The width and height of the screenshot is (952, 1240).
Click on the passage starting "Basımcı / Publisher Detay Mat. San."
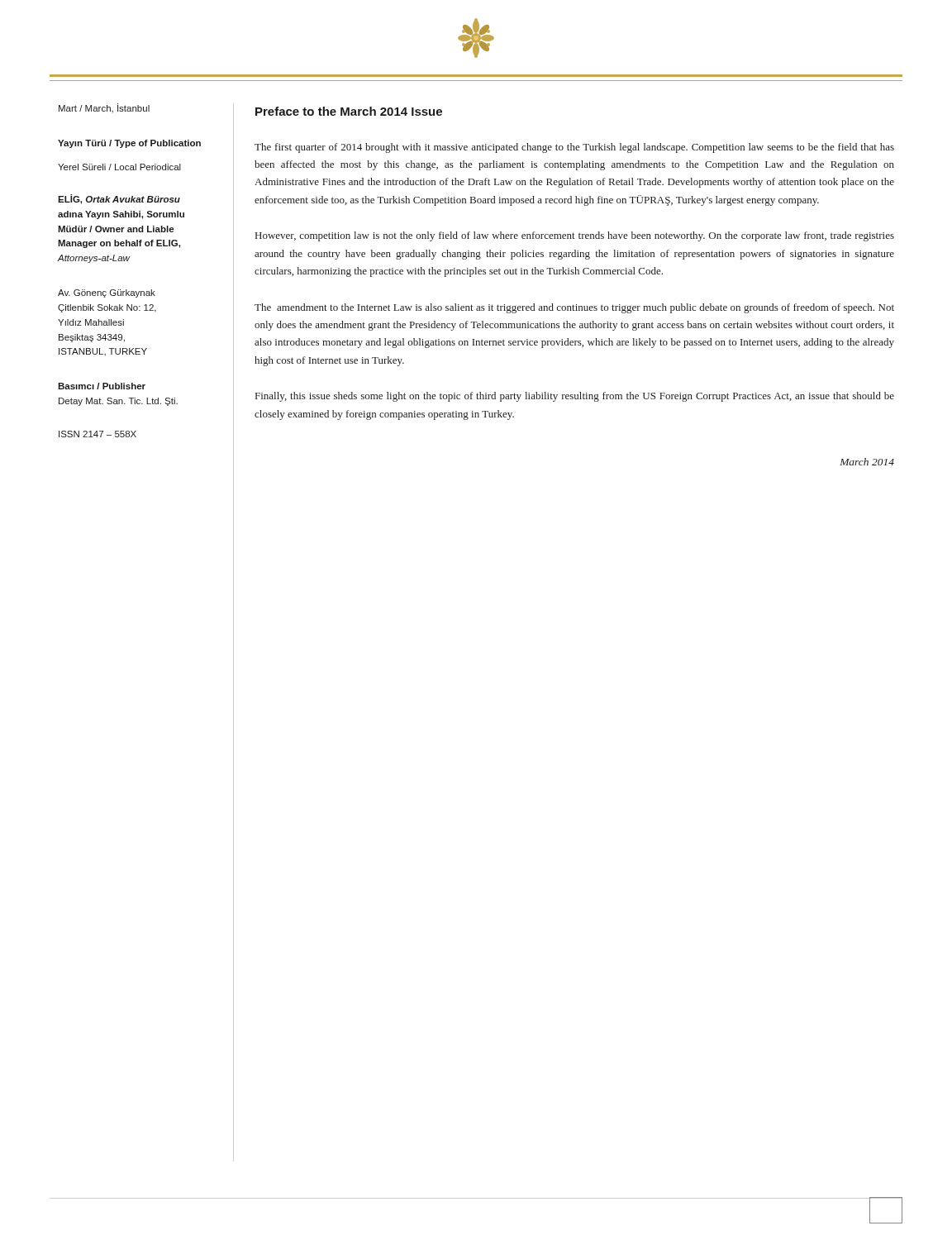point(138,394)
